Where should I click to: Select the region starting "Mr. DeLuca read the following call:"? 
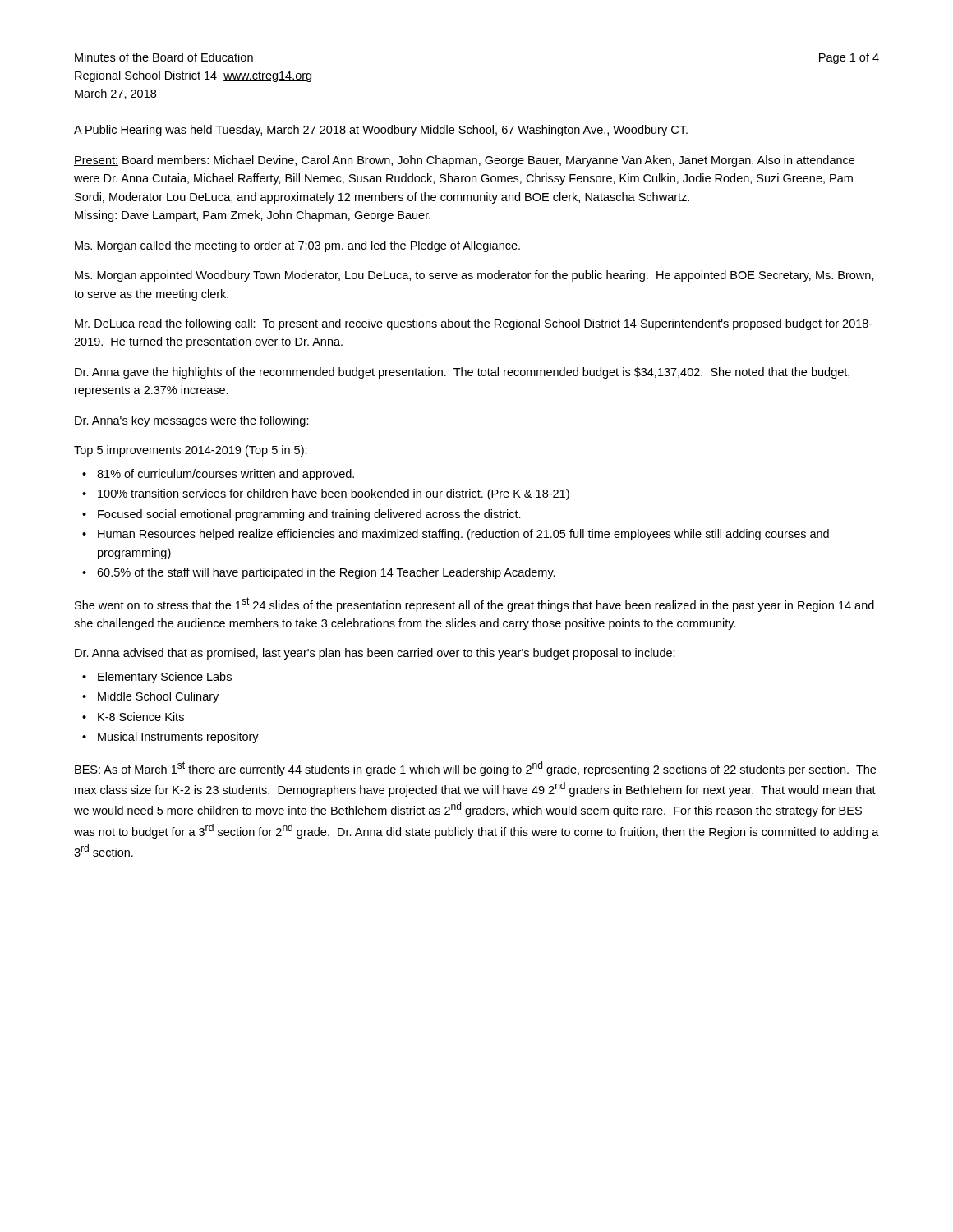(x=473, y=333)
